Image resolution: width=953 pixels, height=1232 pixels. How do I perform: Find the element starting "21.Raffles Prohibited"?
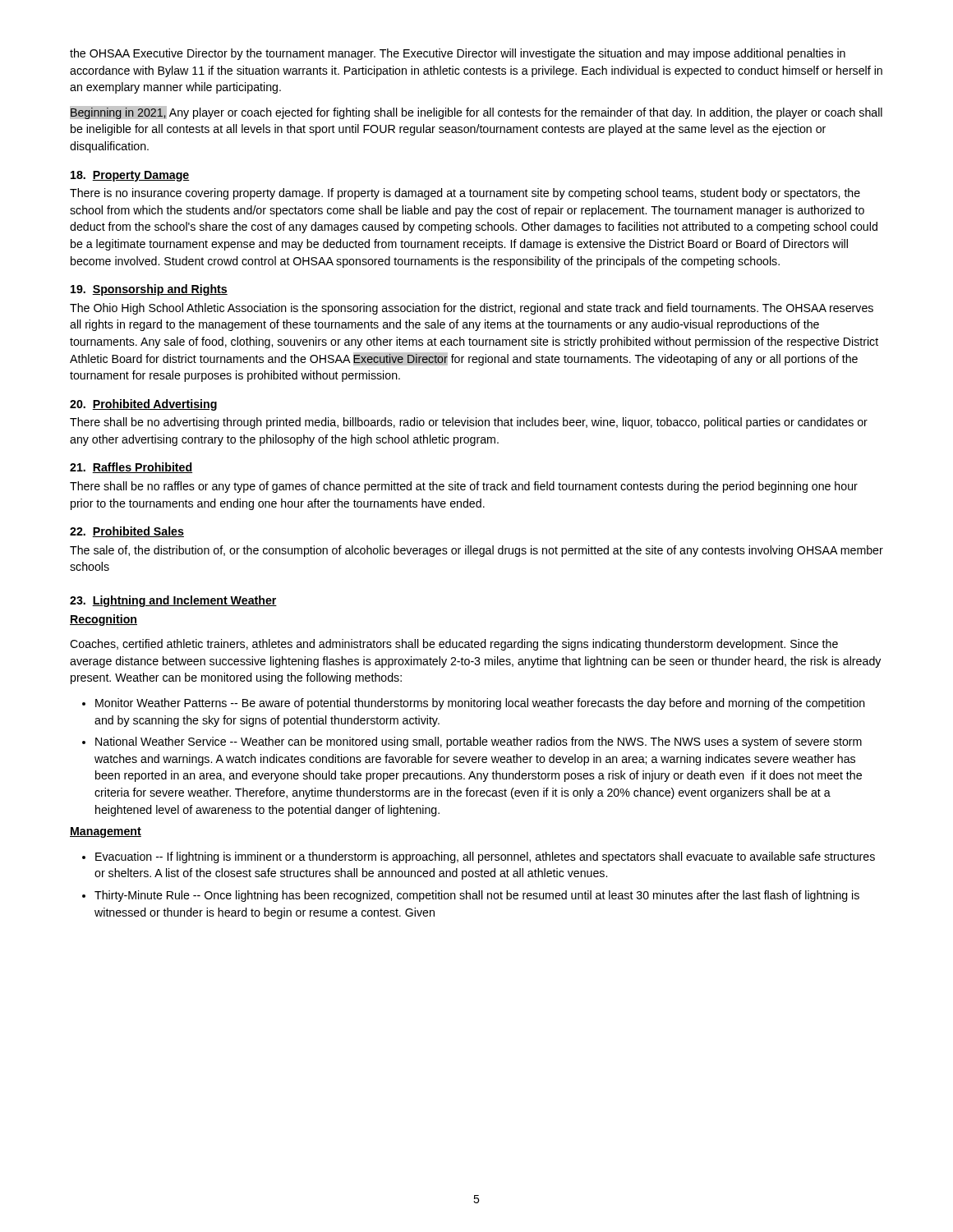(x=131, y=468)
